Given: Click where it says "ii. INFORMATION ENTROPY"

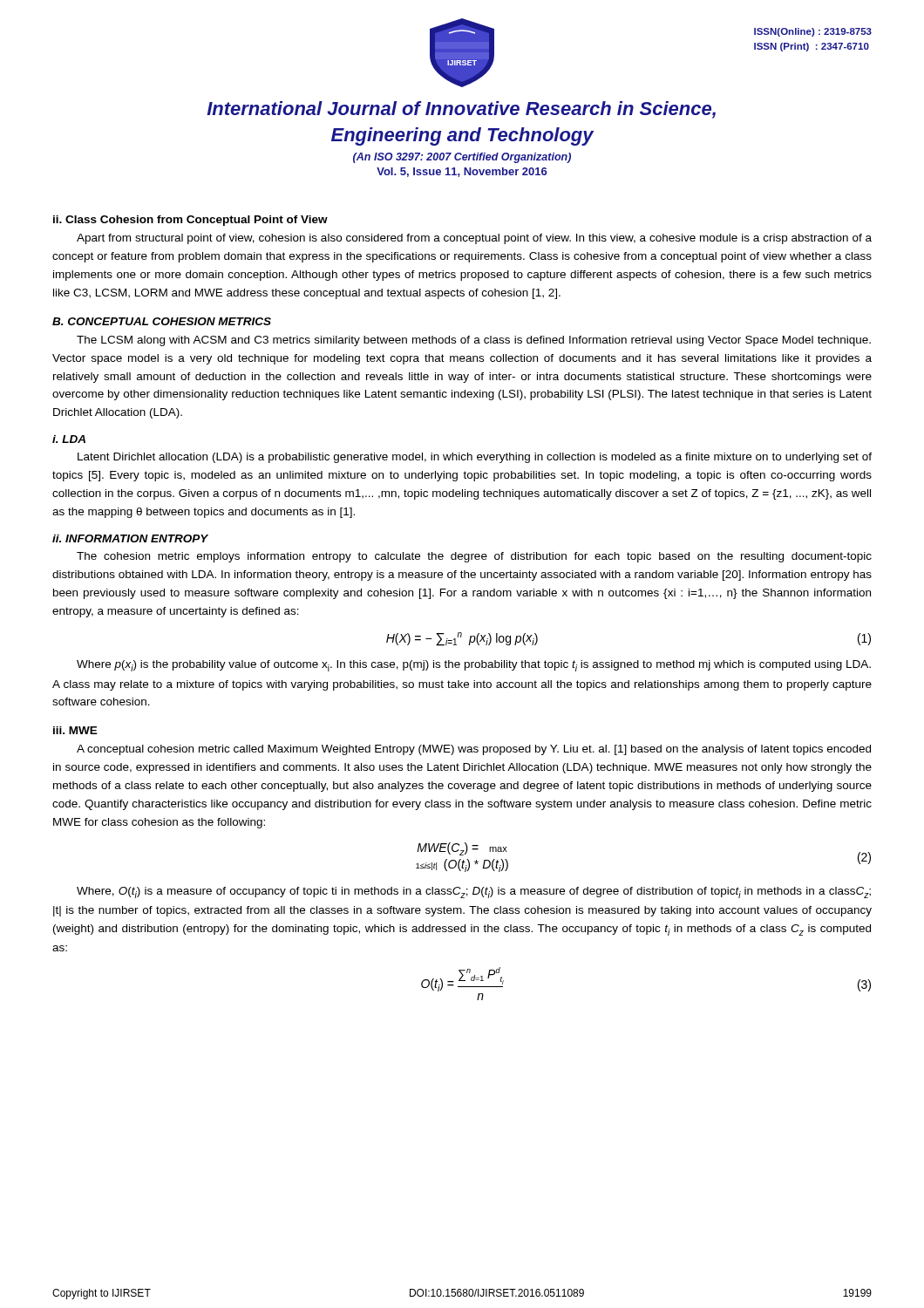Looking at the screenshot, I should pyautogui.click(x=130, y=539).
